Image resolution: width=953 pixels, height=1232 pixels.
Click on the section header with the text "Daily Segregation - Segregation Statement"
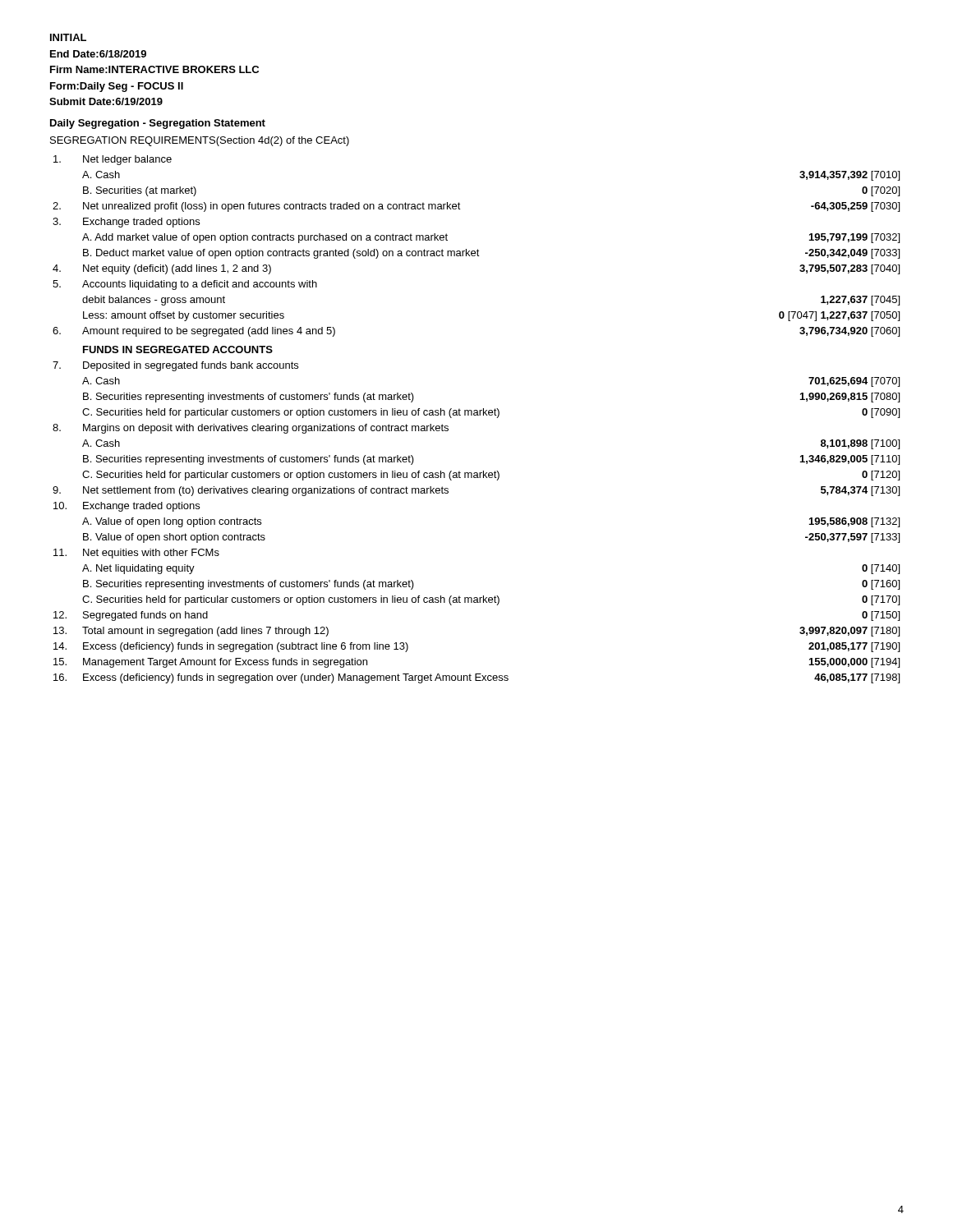[x=157, y=122]
